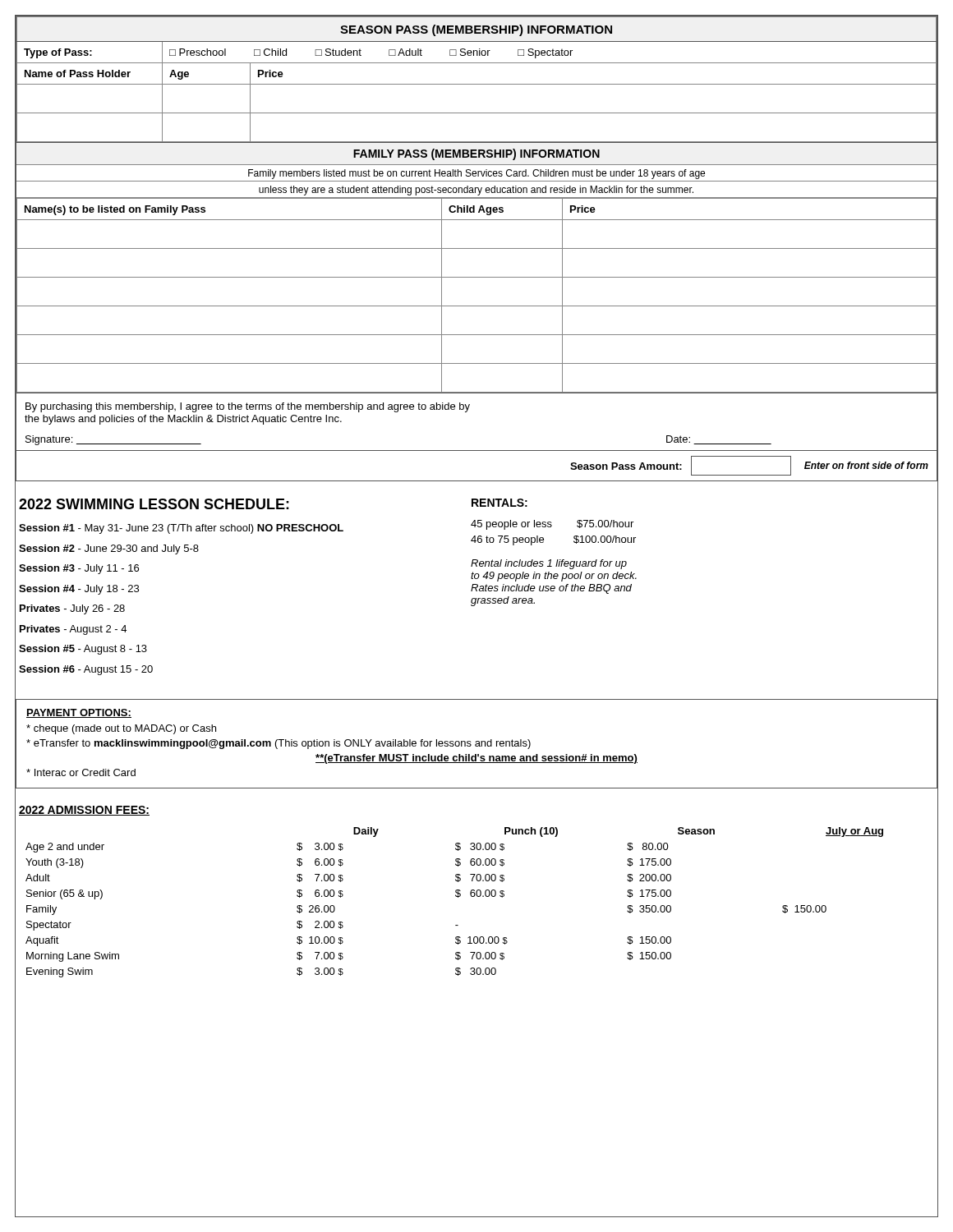The width and height of the screenshot is (953, 1232).
Task: Click on the table containing "$ 26.00"
Action: click(x=476, y=901)
